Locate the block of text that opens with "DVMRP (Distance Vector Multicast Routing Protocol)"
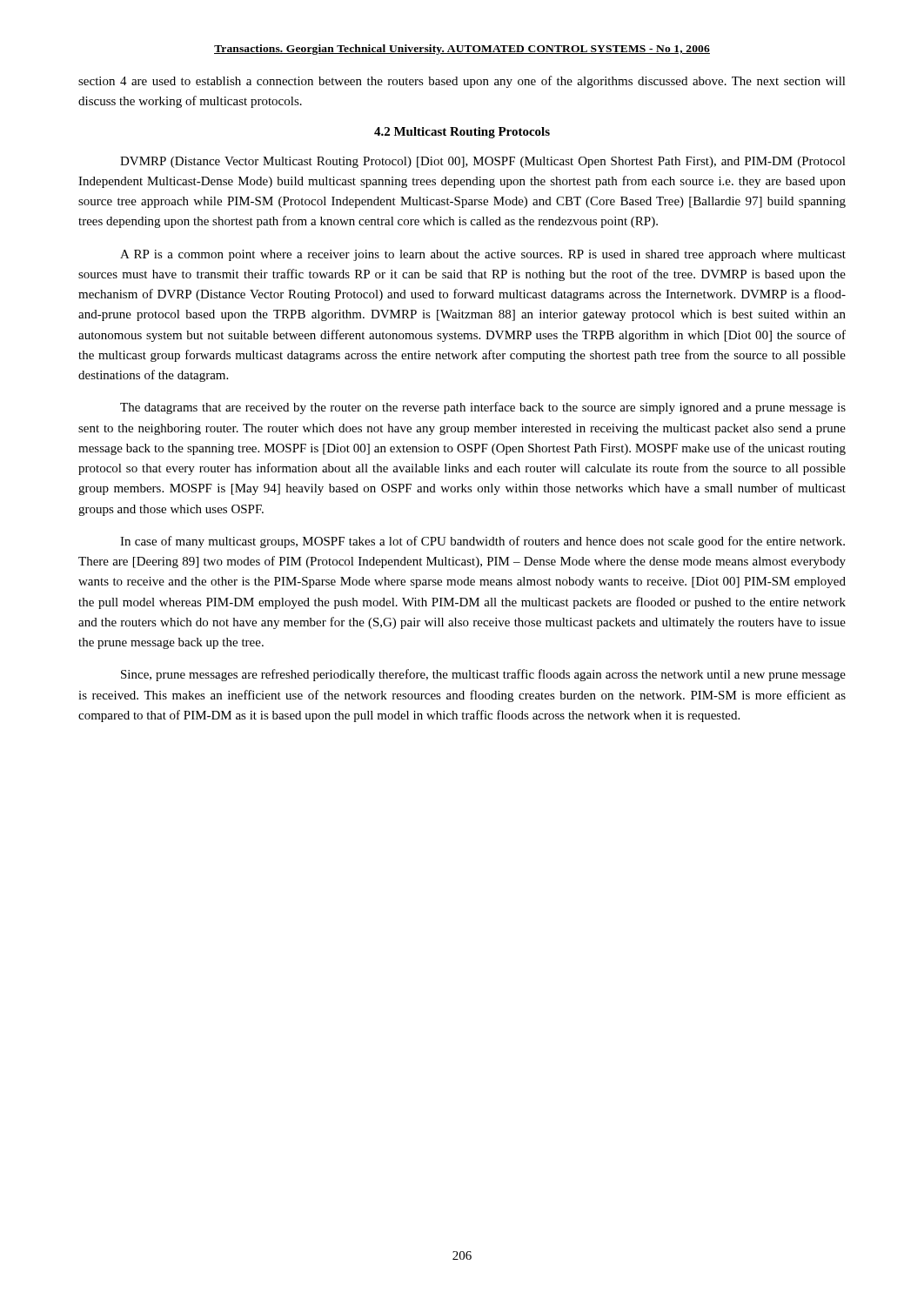Viewport: 924px width, 1305px height. 462,191
